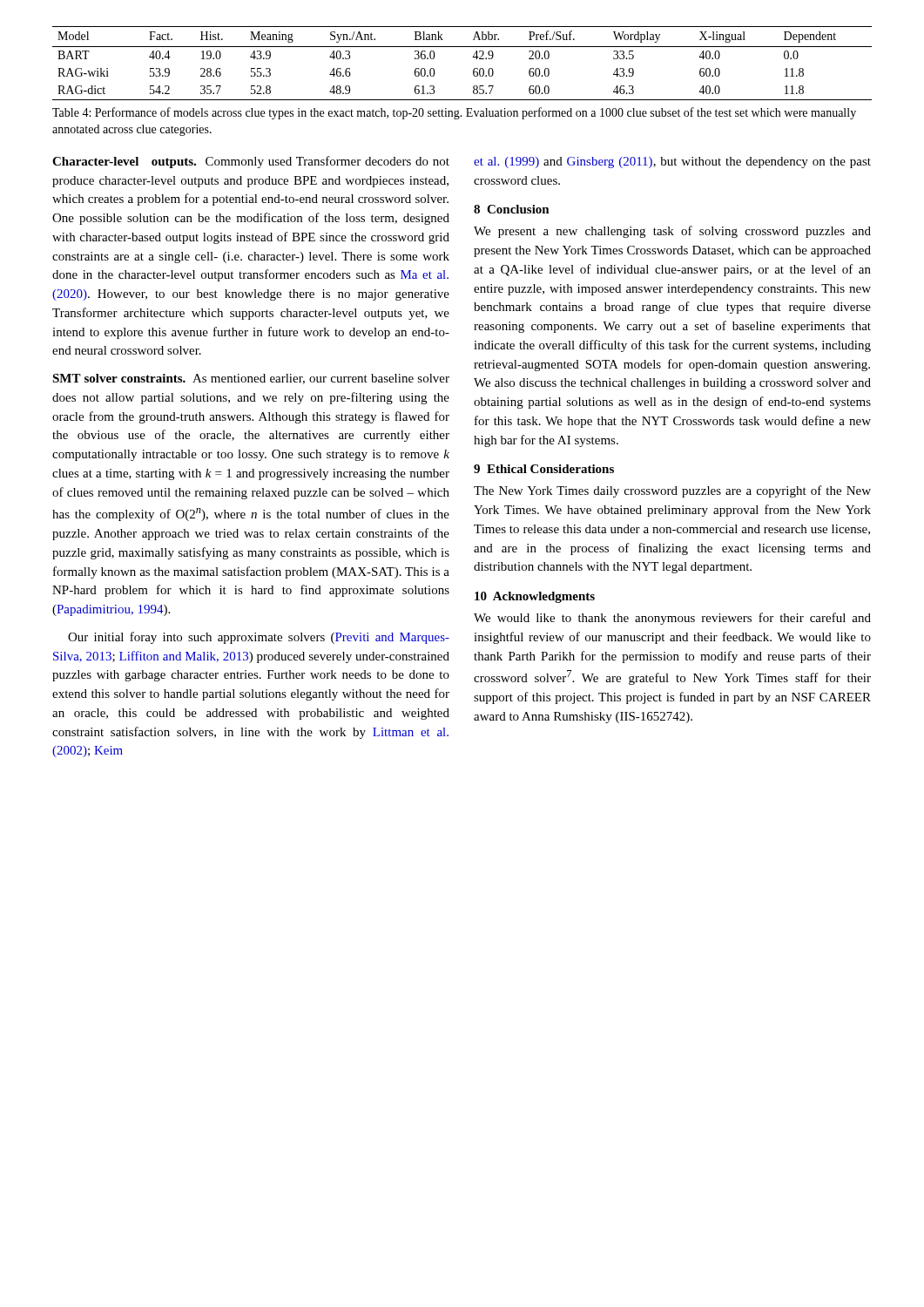Click on the block starting "The New York Times daily crossword puzzles are"
Image resolution: width=924 pixels, height=1307 pixels.
click(x=672, y=530)
